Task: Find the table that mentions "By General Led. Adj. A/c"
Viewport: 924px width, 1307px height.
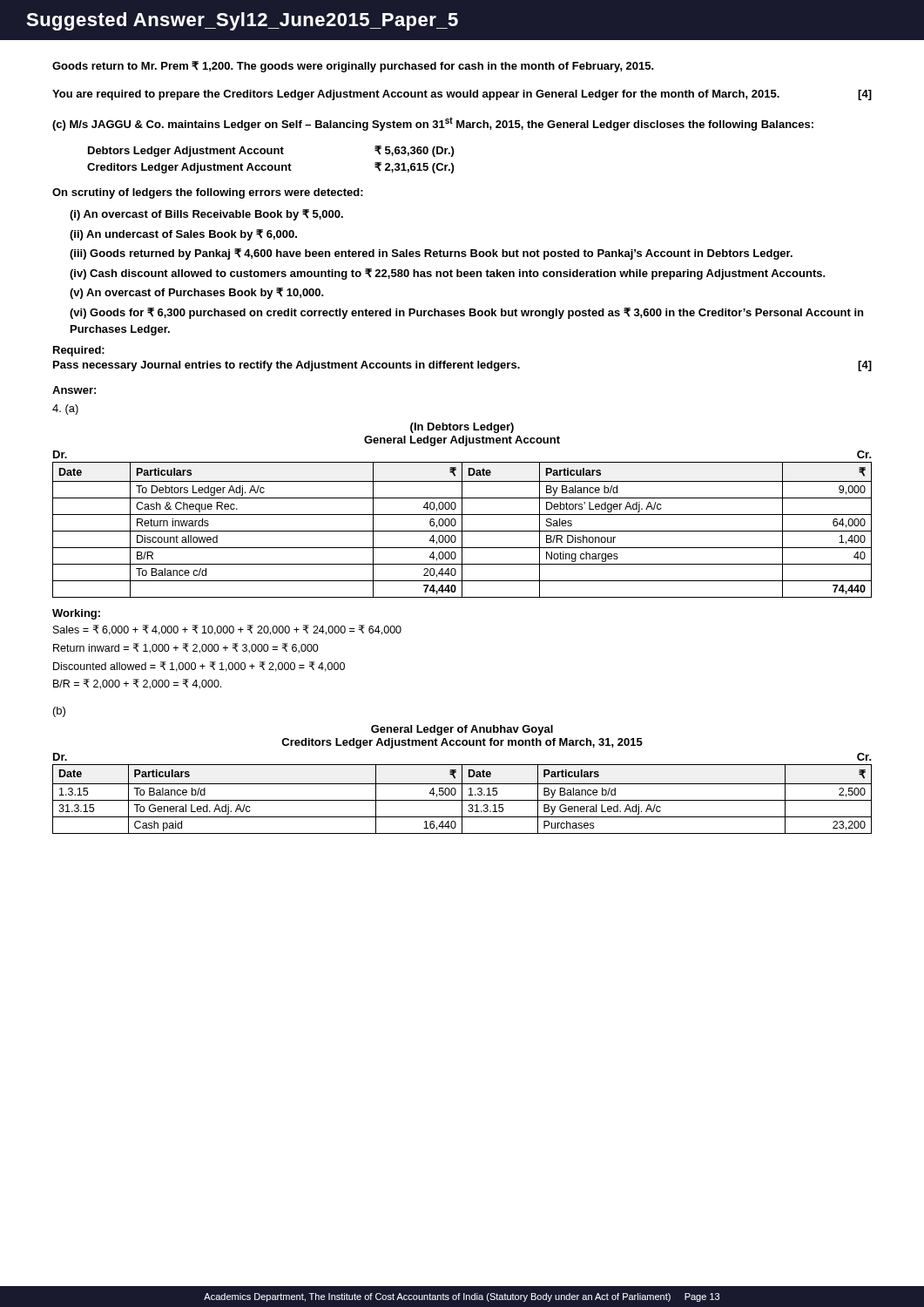Action: [x=462, y=792]
